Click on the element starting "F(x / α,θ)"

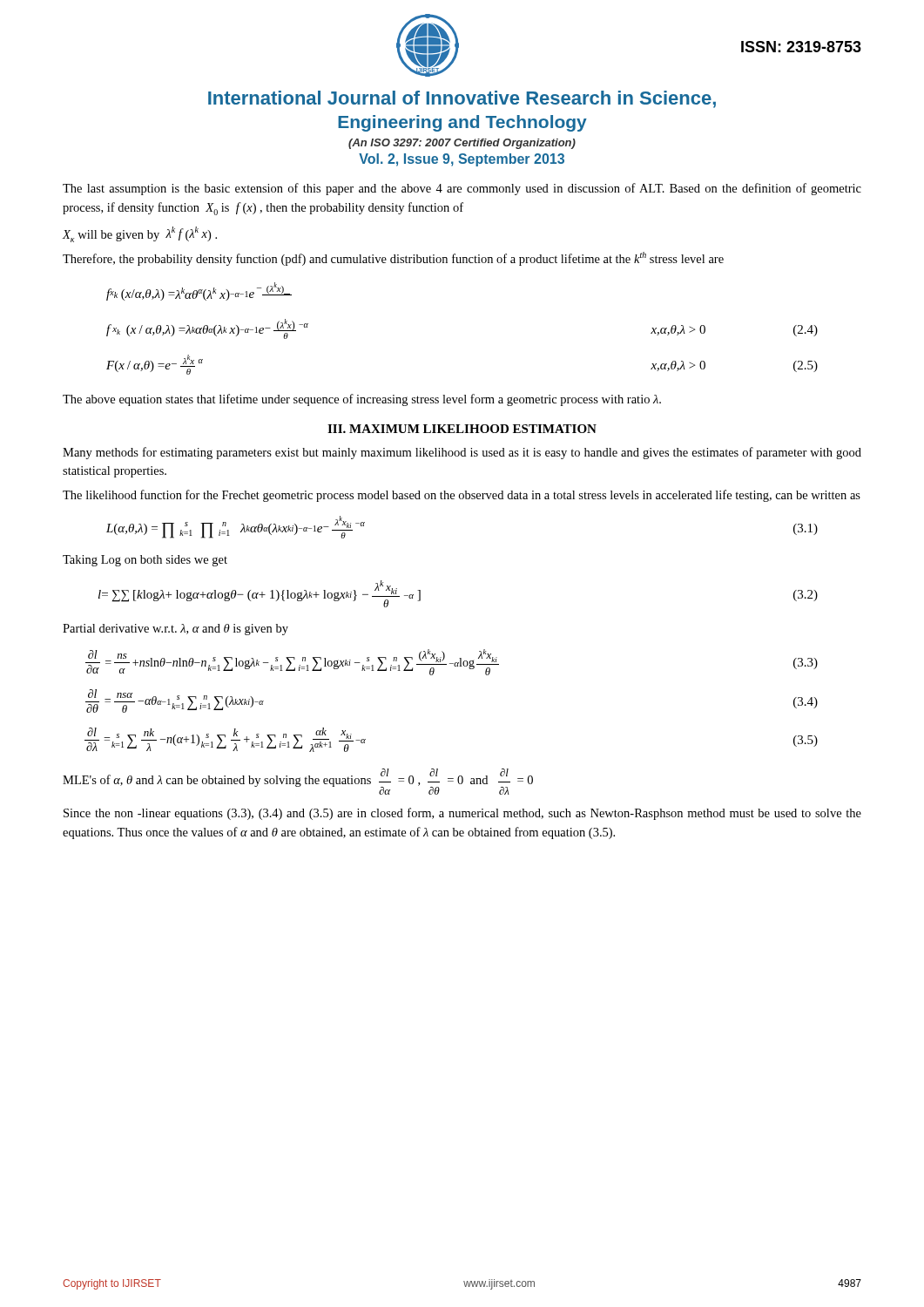[x=148, y=365]
